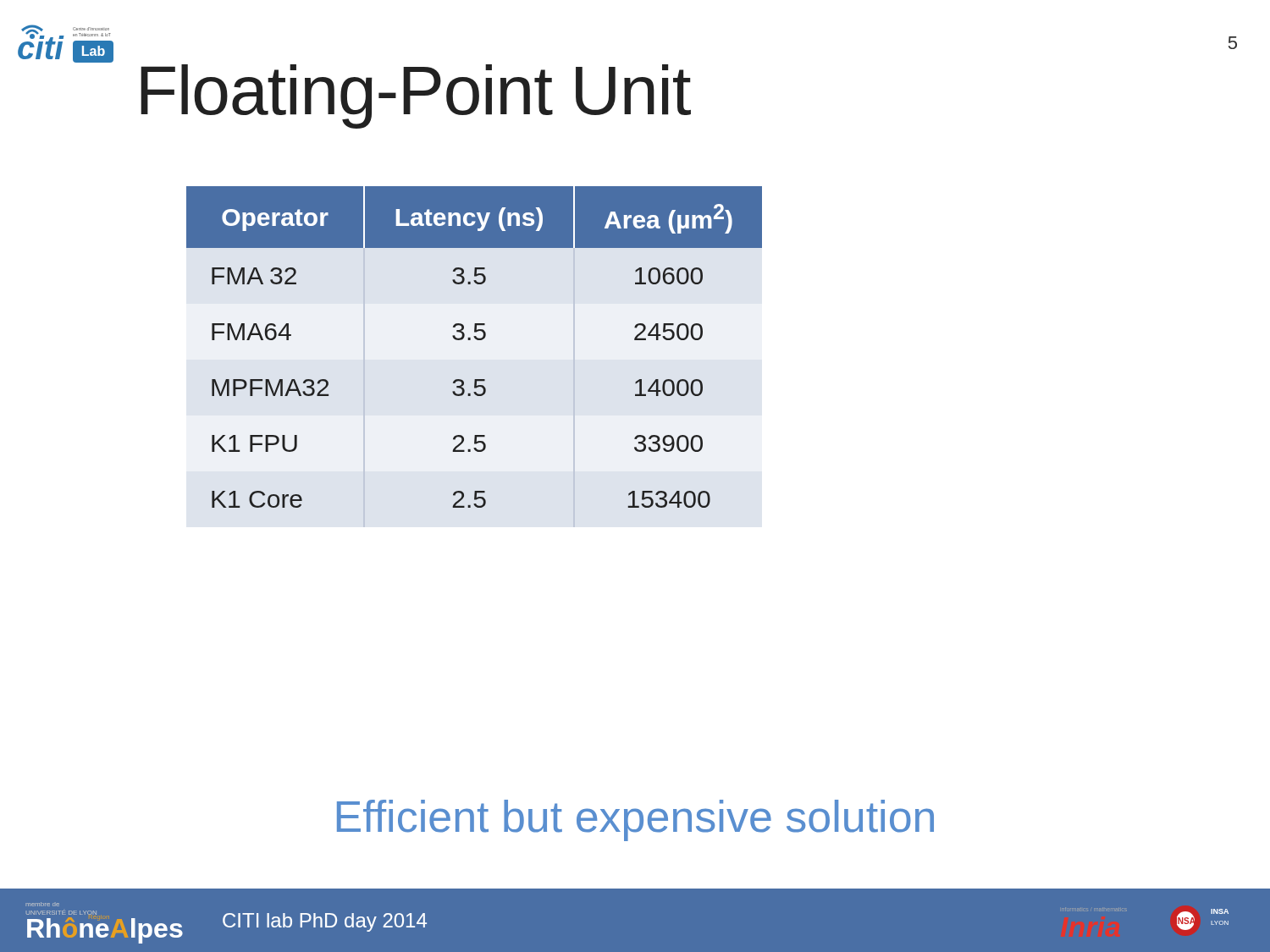The height and width of the screenshot is (952, 1270).
Task: Find the text that reads "Efficient but expensive solution"
Action: (635, 817)
